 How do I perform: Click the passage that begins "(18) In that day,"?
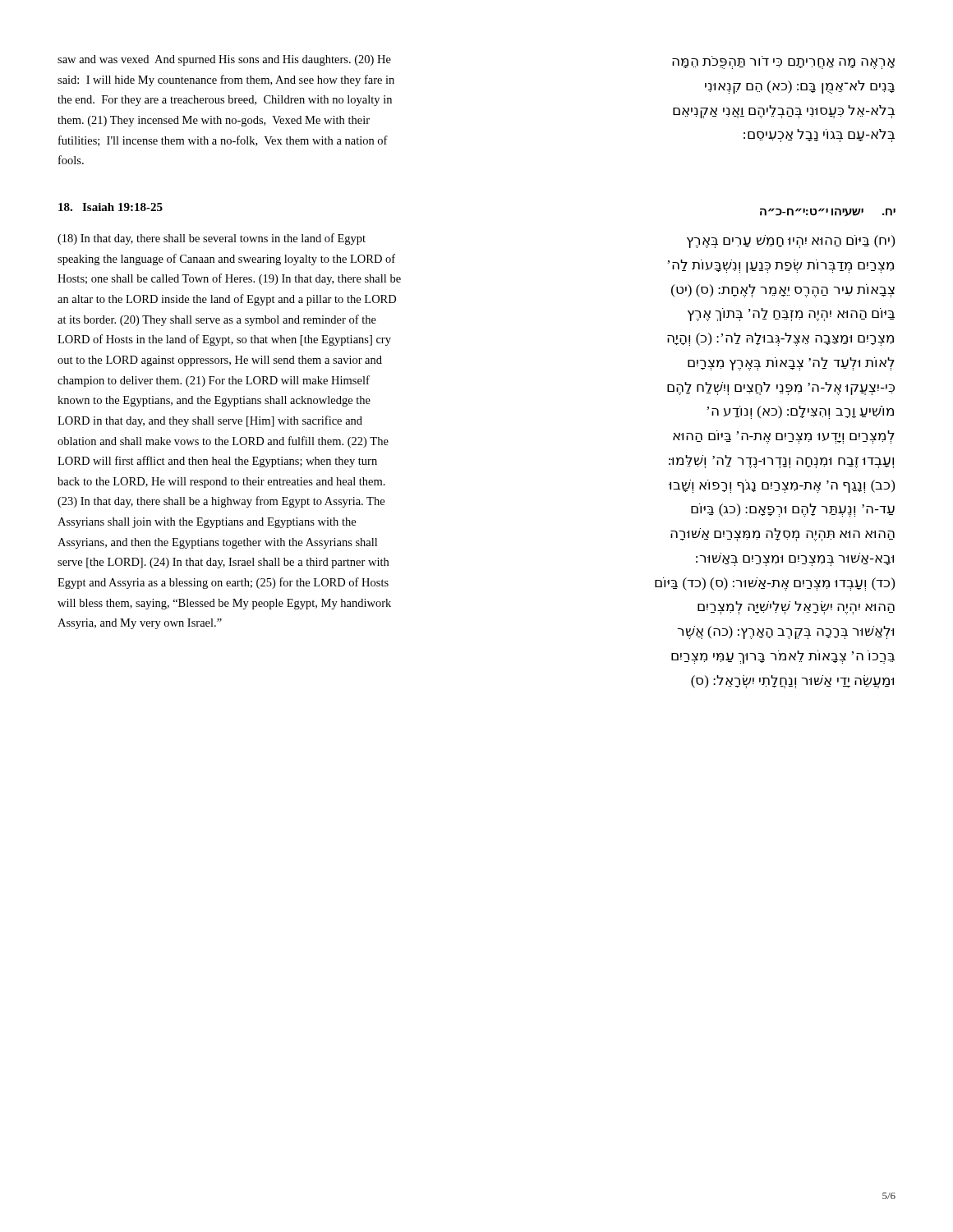click(229, 431)
